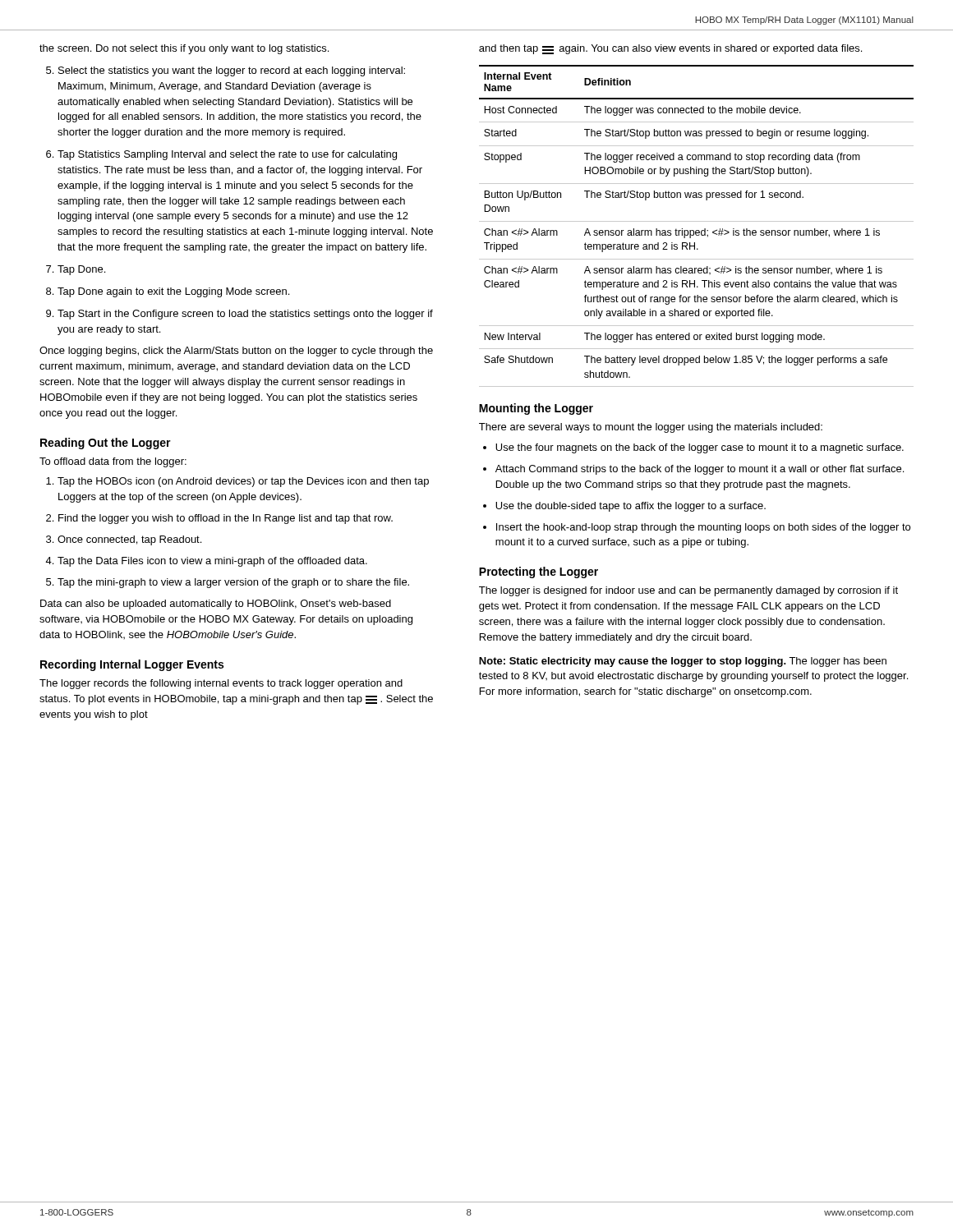The image size is (953, 1232).
Task: Select the text starting "the screen. Do not select this if"
Action: (185, 48)
